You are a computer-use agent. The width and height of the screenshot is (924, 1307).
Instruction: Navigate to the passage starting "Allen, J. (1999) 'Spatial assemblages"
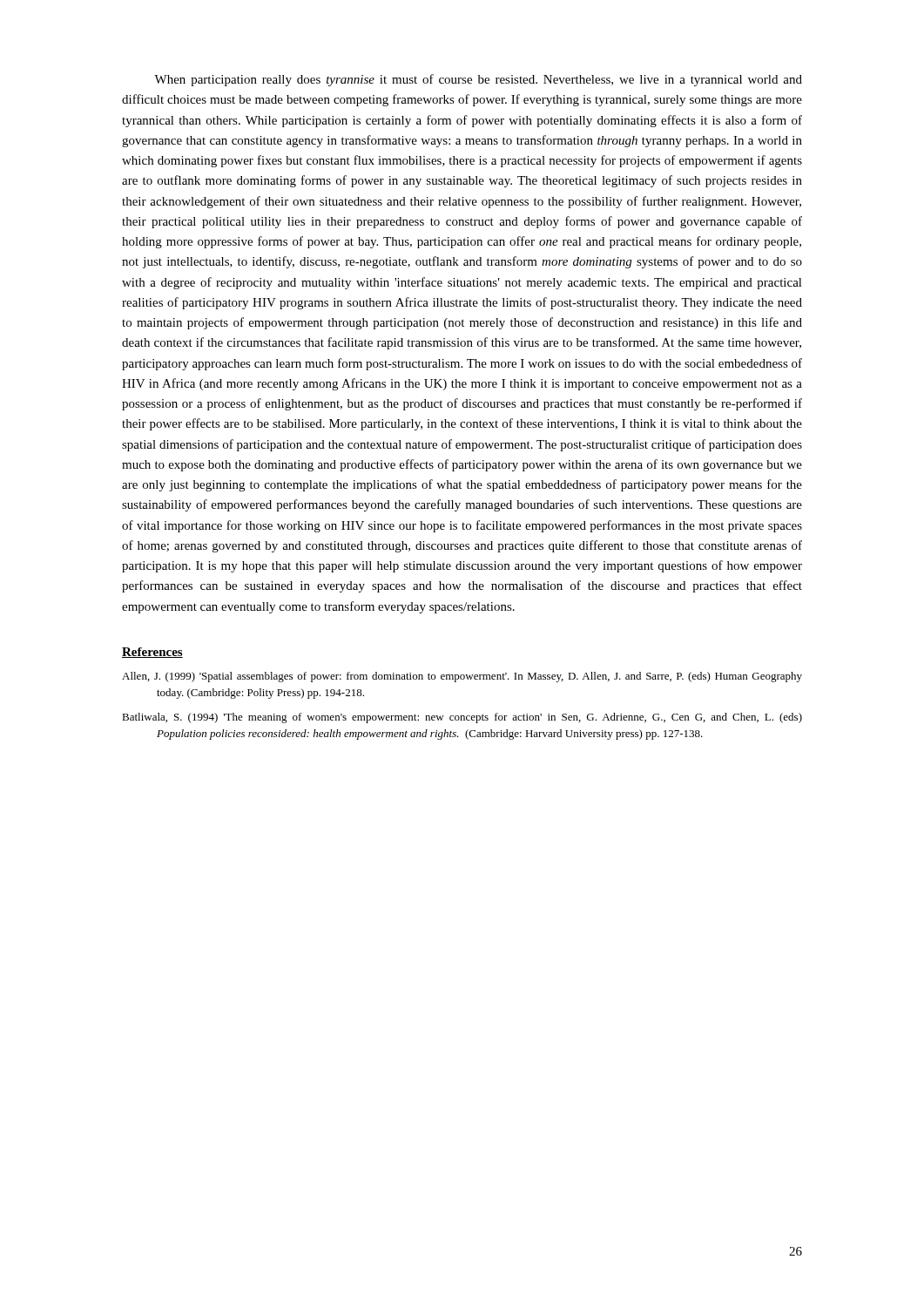[x=462, y=684]
